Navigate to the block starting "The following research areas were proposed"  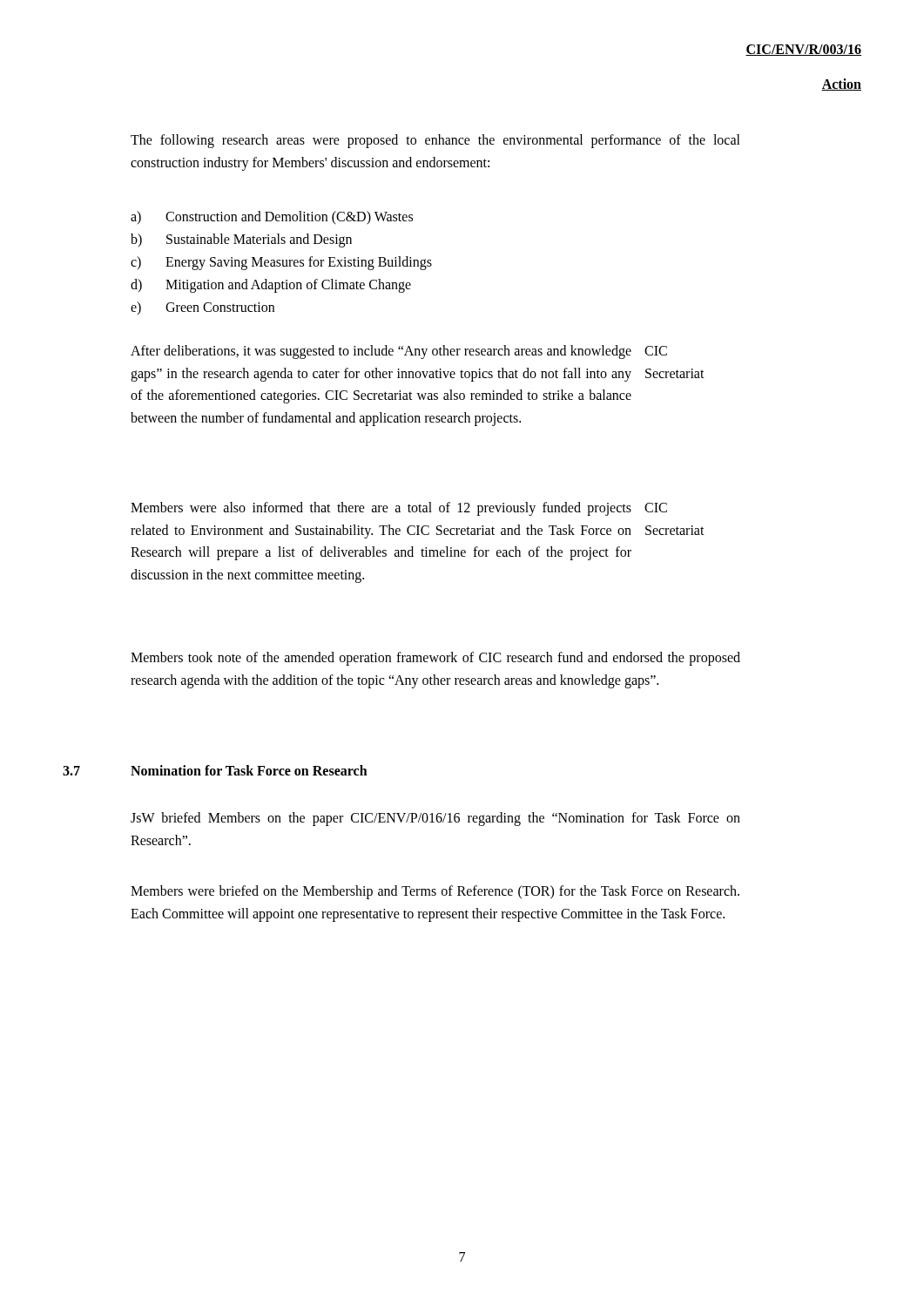click(435, 151)
